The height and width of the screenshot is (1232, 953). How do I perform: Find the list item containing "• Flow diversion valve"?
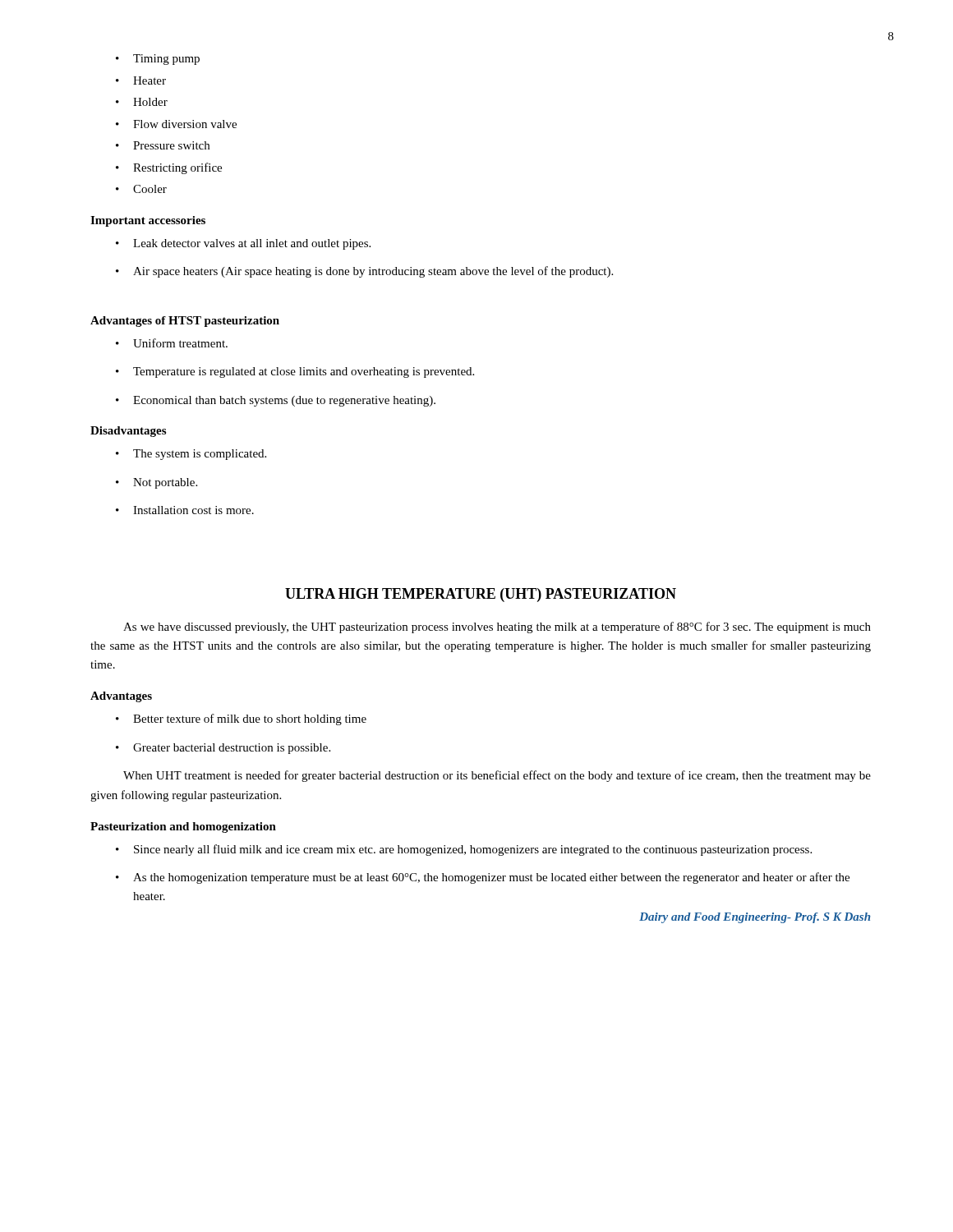point(176,124)
